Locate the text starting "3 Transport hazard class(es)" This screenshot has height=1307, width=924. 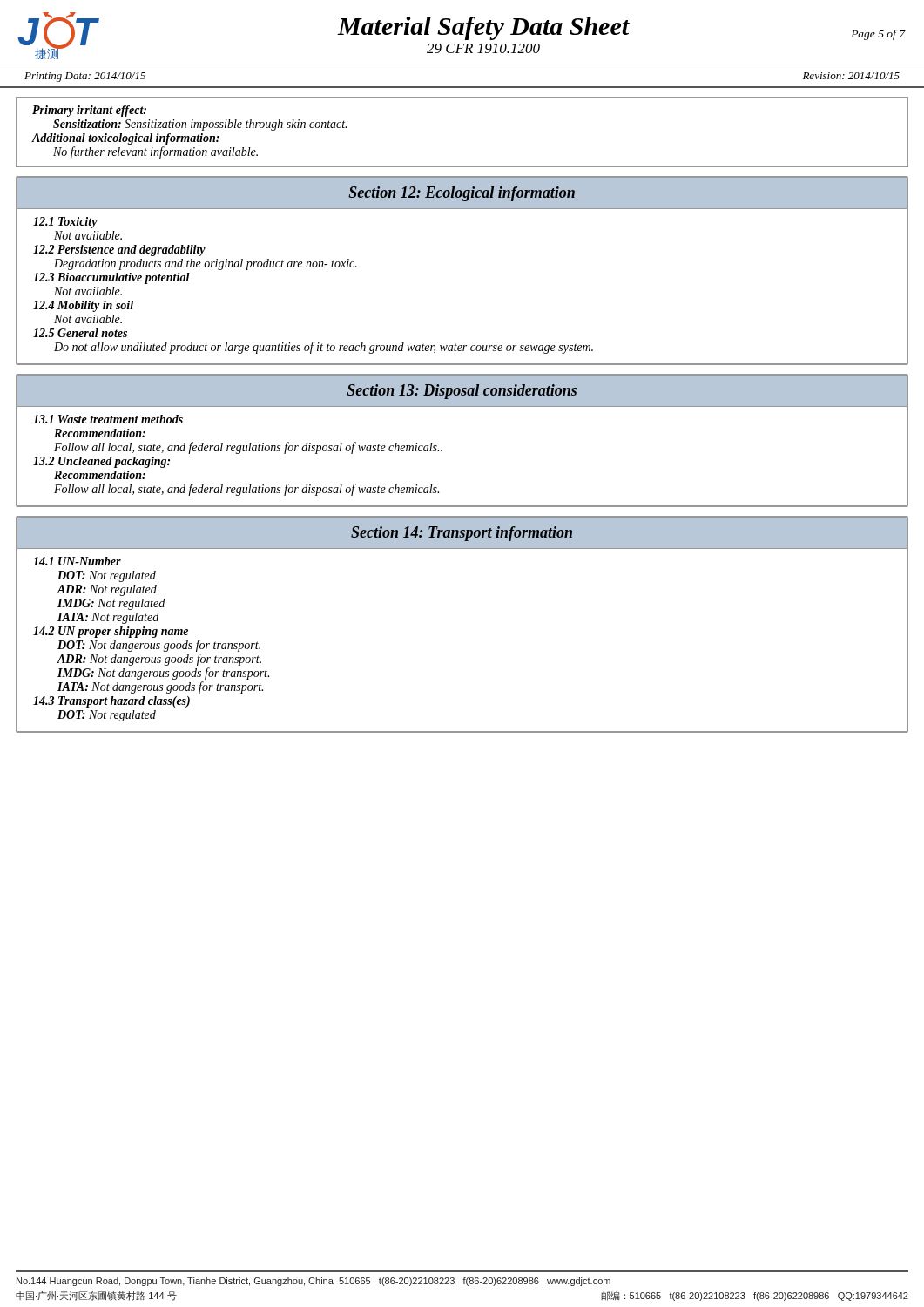[112, 701]
